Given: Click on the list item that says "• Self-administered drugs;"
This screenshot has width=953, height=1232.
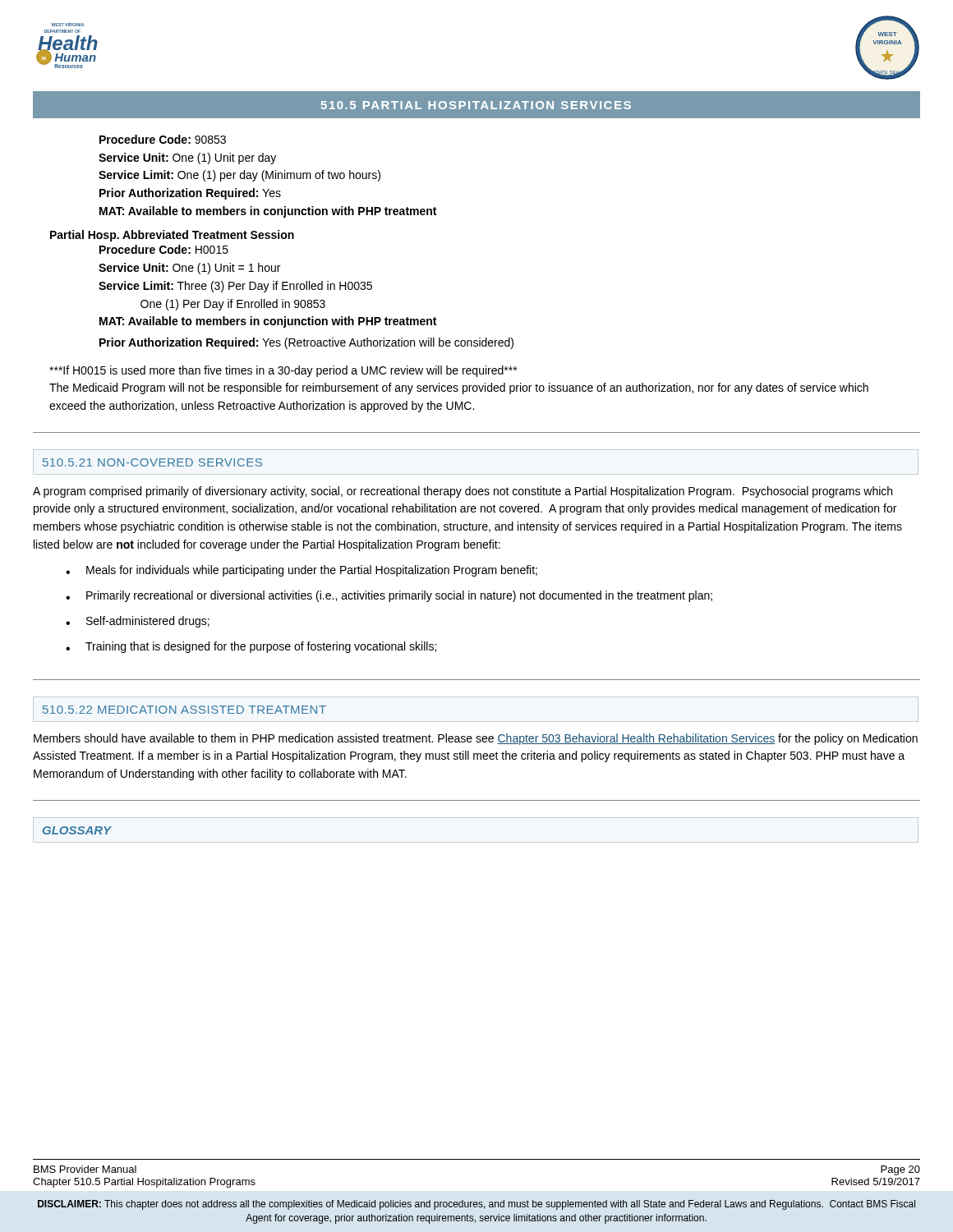Looking at the screenshot, I should pyautogui.click(x=138, y=623).
